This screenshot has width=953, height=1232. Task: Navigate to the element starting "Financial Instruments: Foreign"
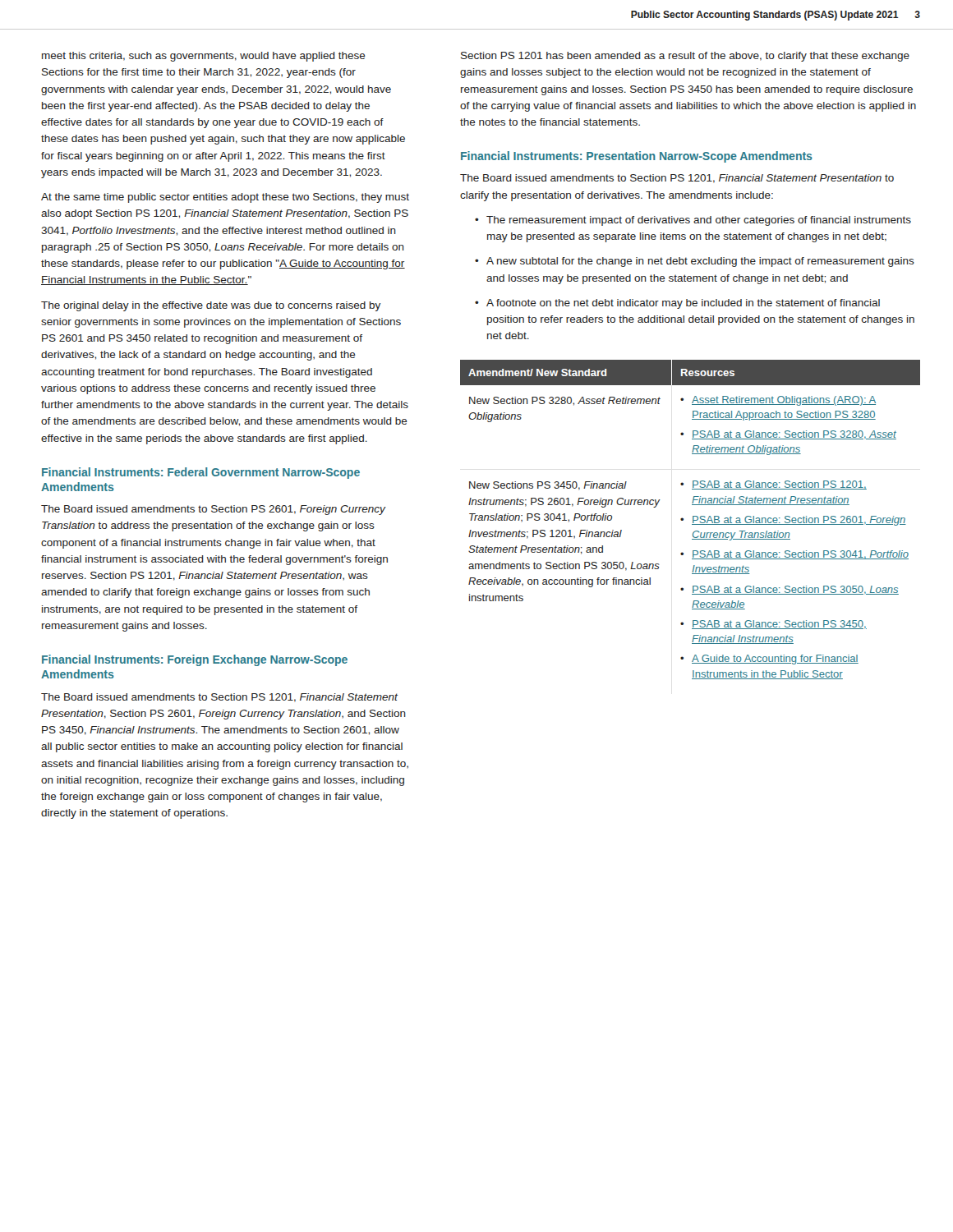pyautogui.click(x=194, y=667)
